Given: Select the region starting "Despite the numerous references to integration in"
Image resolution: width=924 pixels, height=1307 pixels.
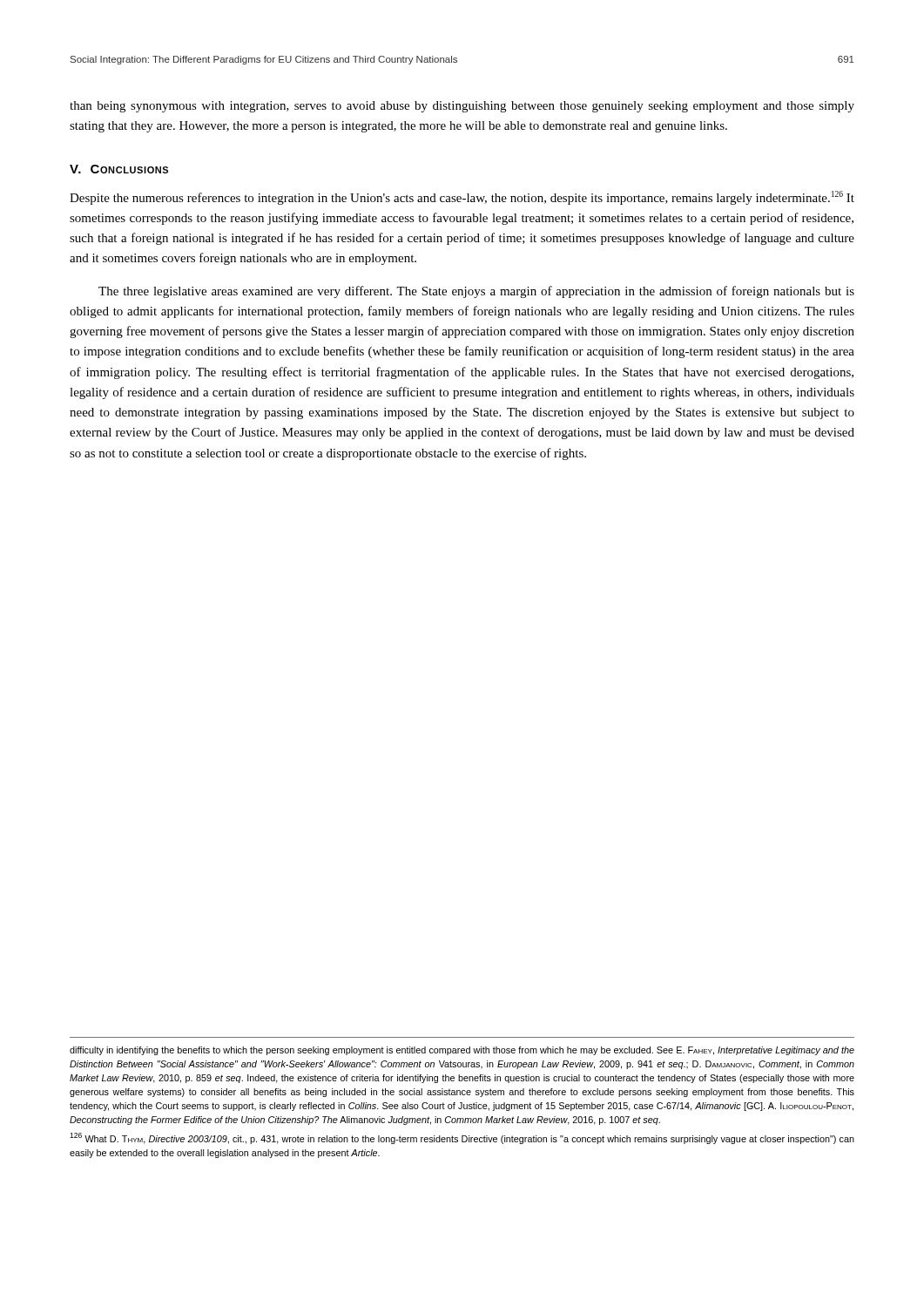Looking at the screenshot, I should 462,227.
